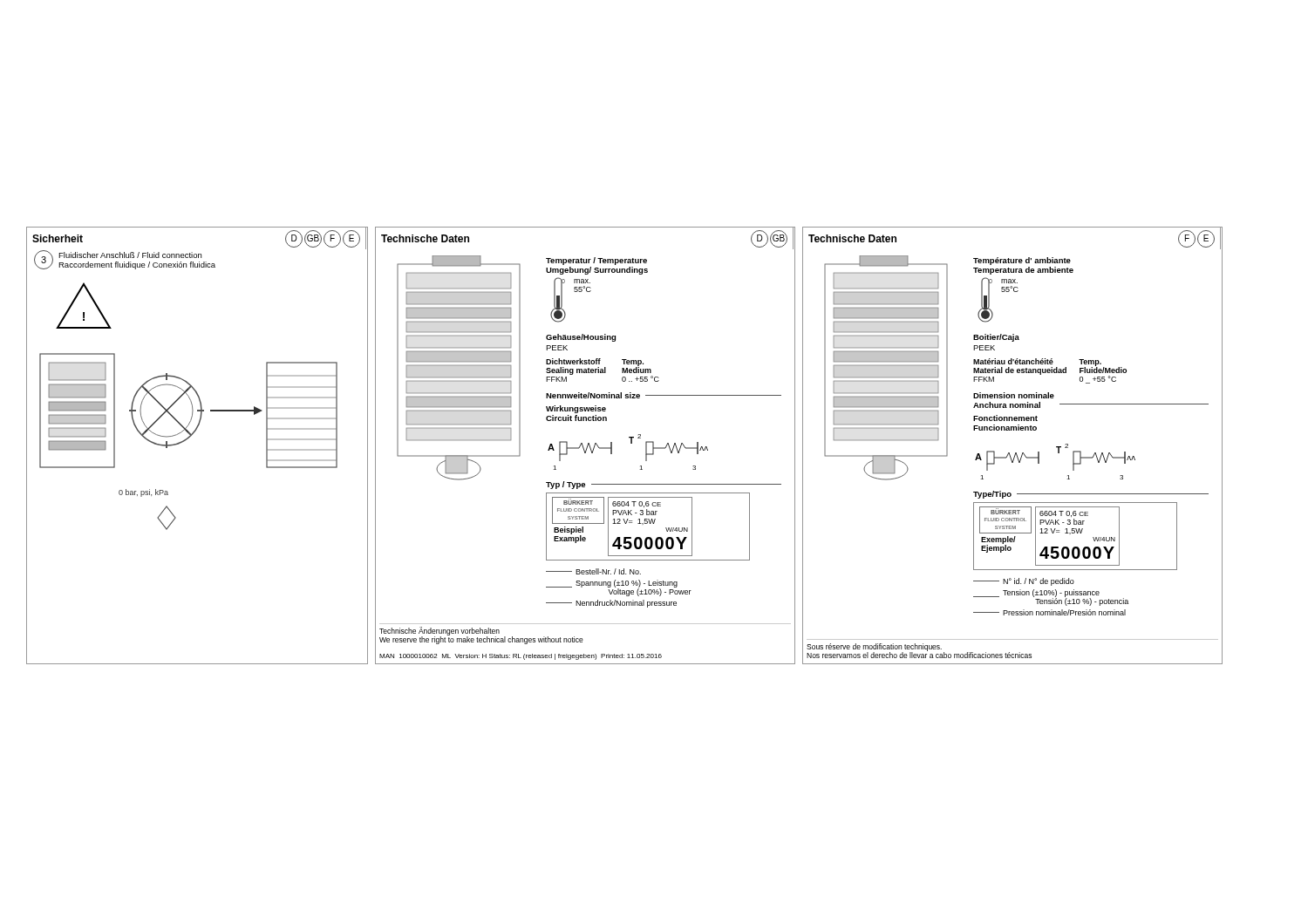Where does it say "Wirkungsweise Circuit function"?

click(576, 409)
